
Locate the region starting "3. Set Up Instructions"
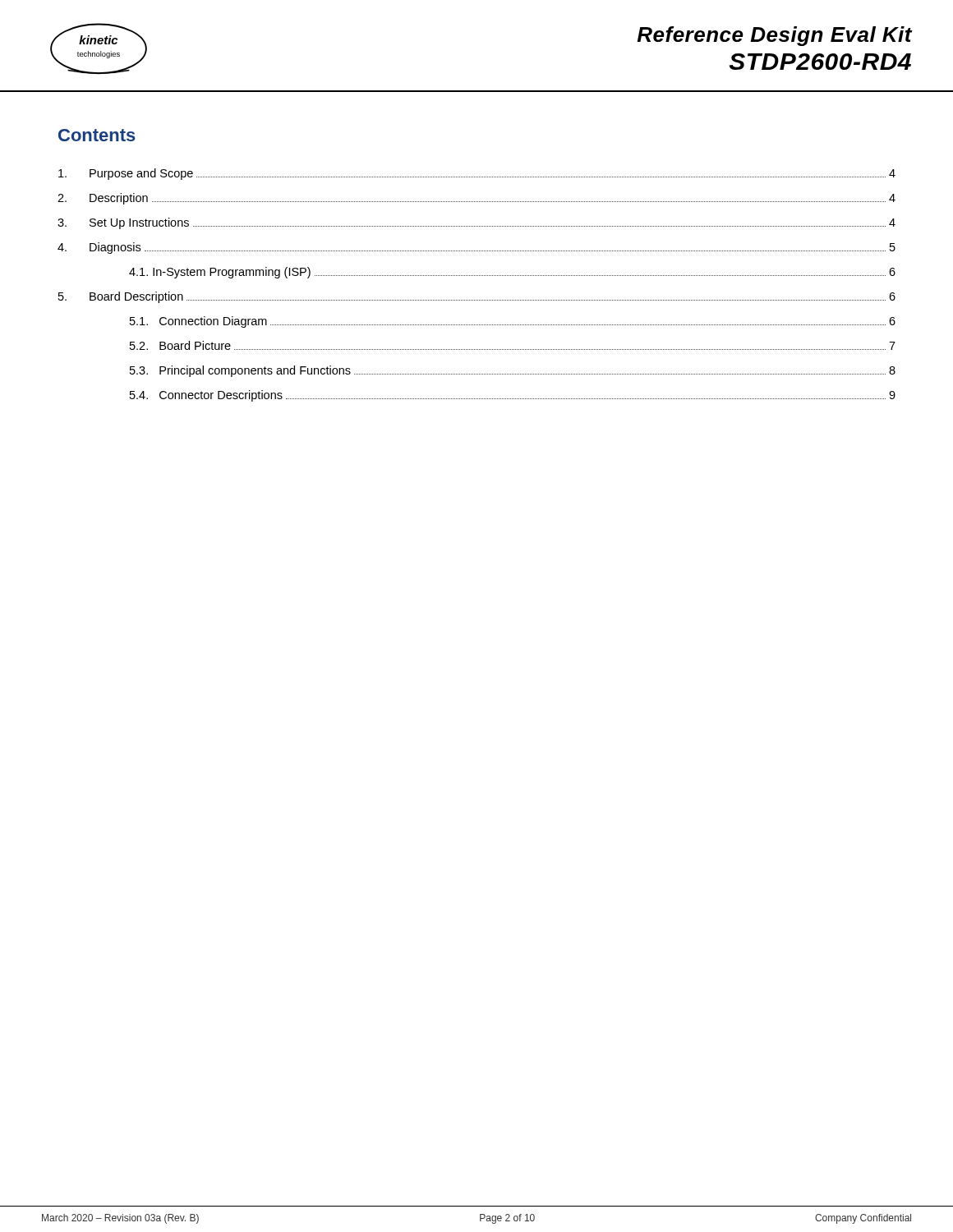pyautogui.click(x=476, y=223)
